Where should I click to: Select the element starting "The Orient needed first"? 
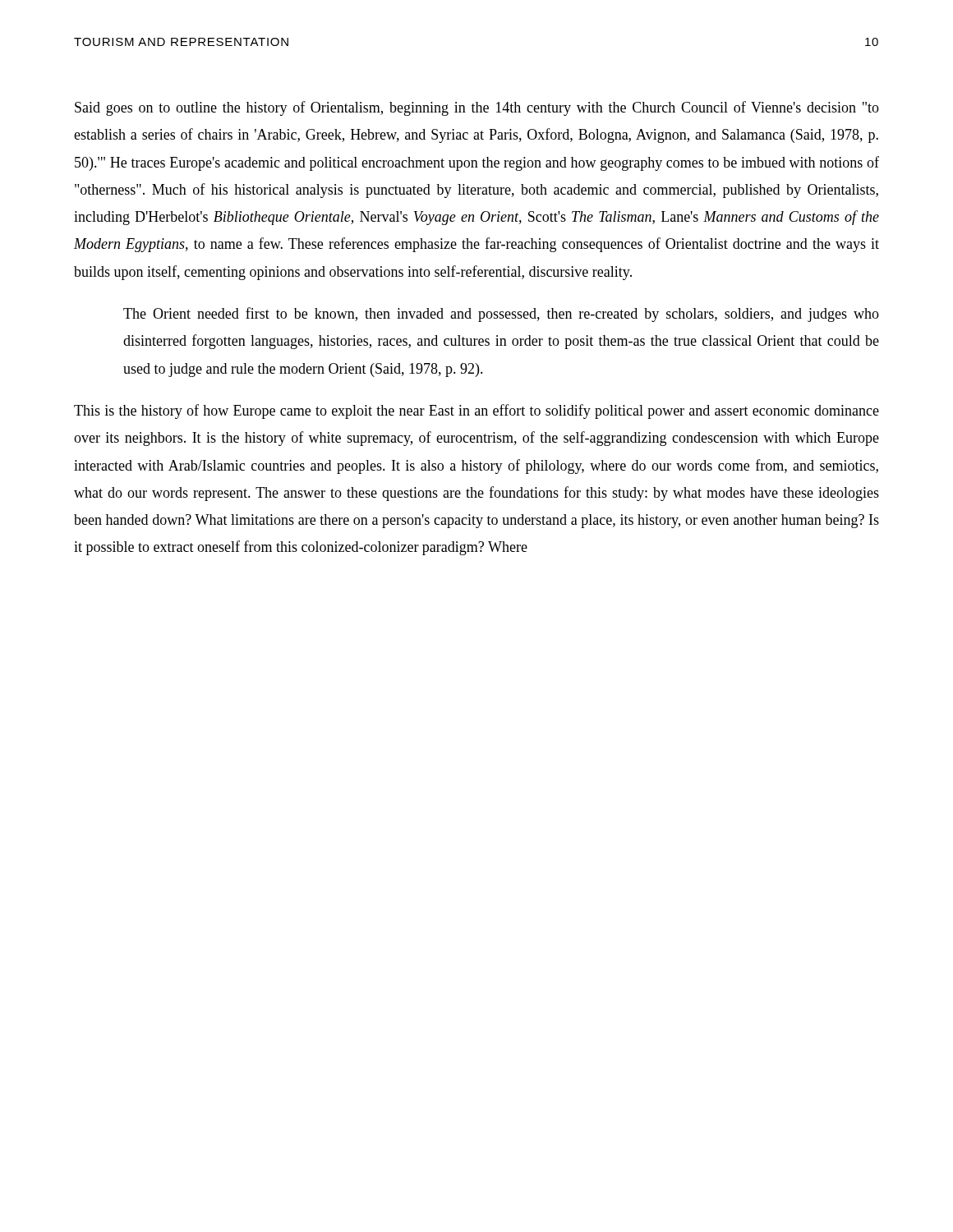pyautogui.click(x=501, y=341)
